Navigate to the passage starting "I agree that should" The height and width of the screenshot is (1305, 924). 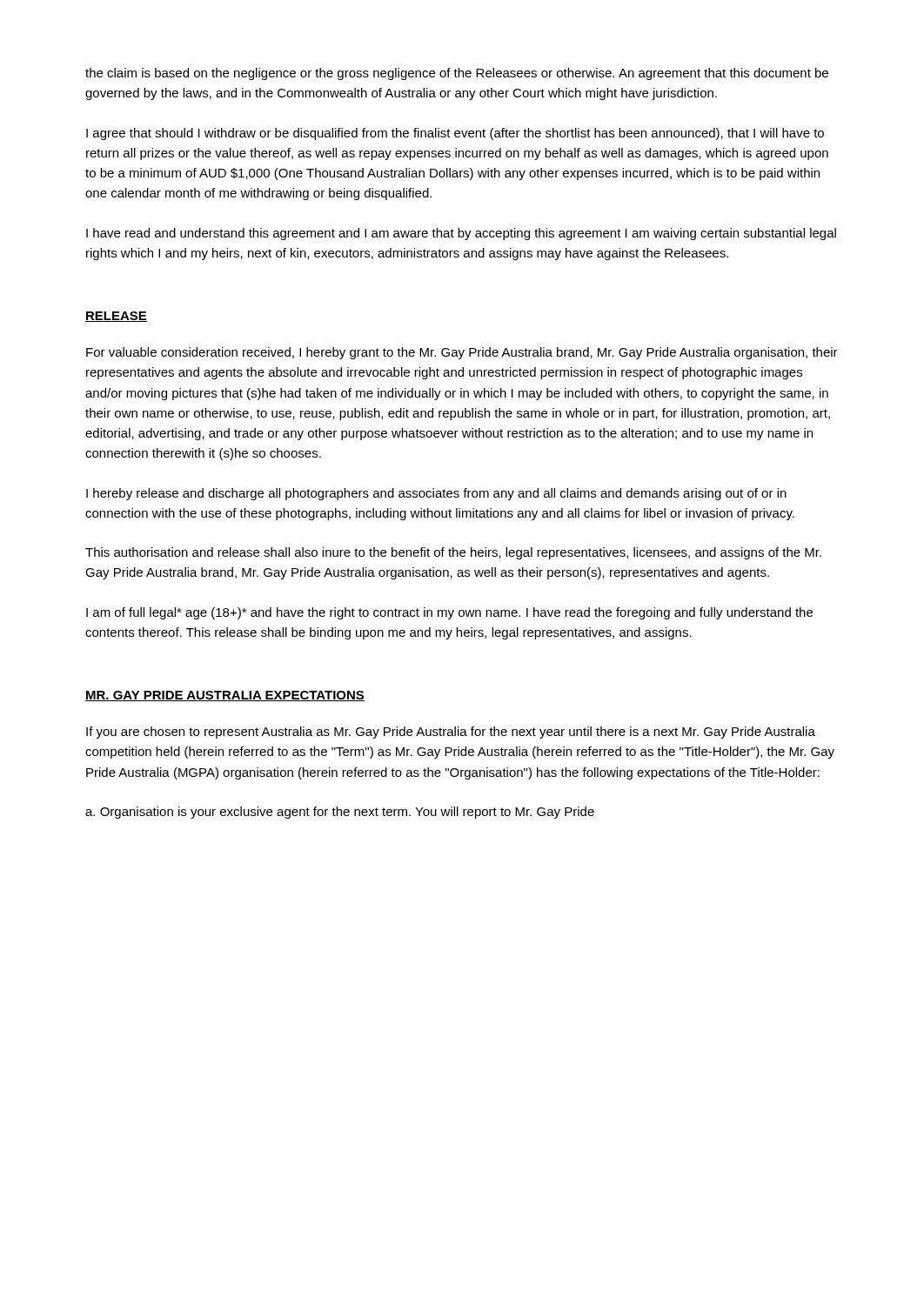457,163
